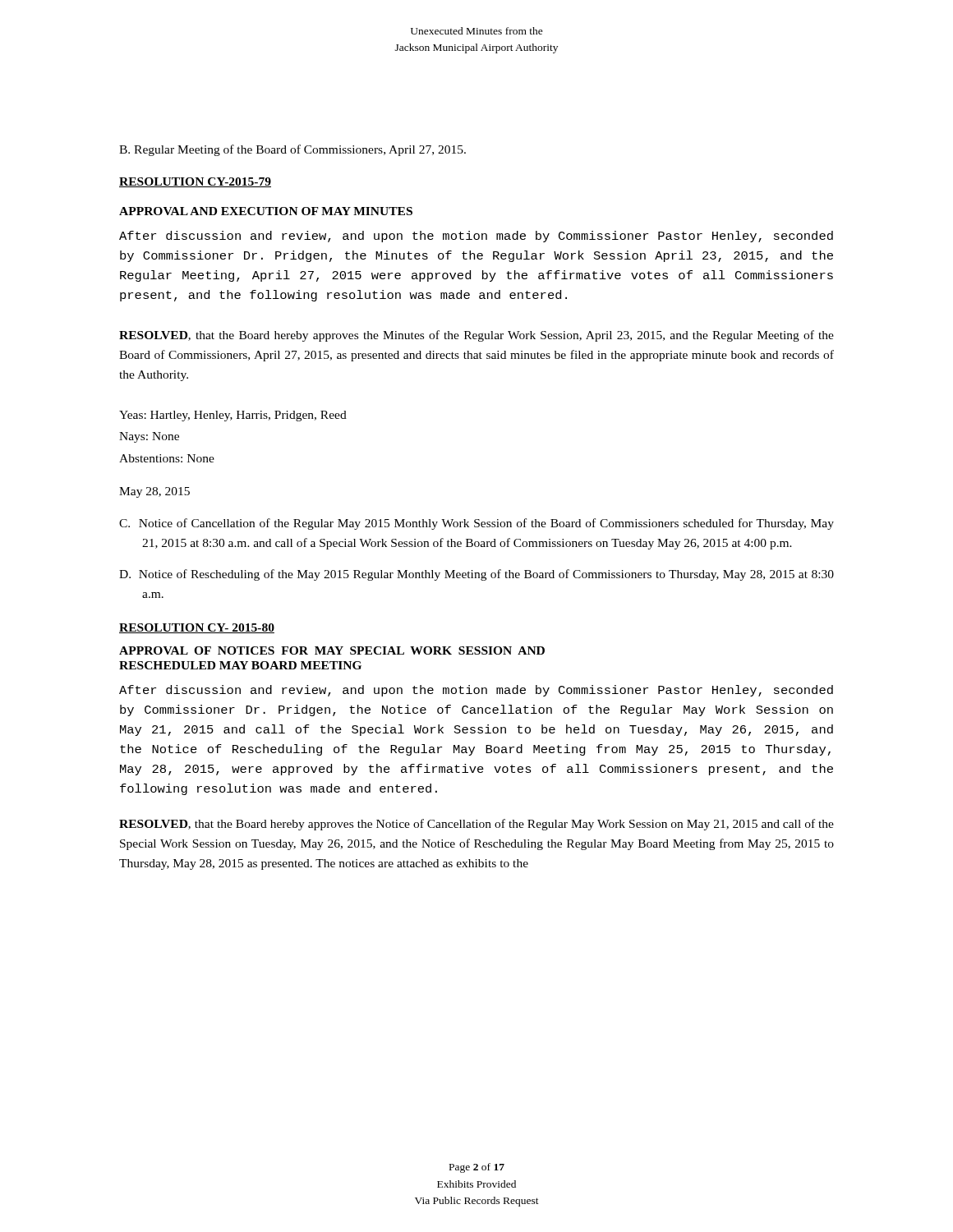This screenshot has height=1232, width=953.
Task: Where does it say "APPROVAL AND EXECUTION OF MAY MINUTES"?
Action: click(x=266, y=211)
